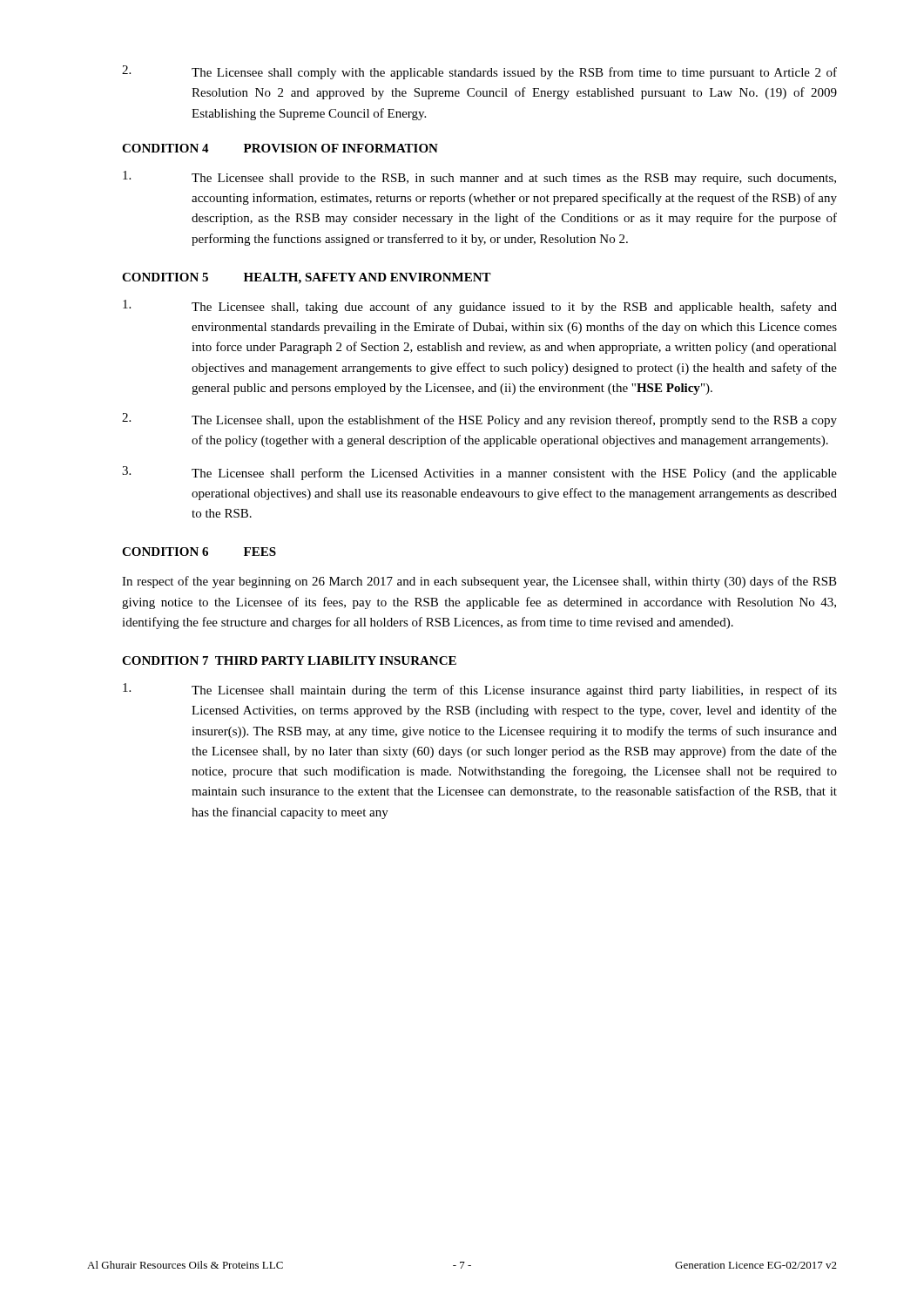Select the text block starting "3. The Licensee shall perform"

coord(479,493)
